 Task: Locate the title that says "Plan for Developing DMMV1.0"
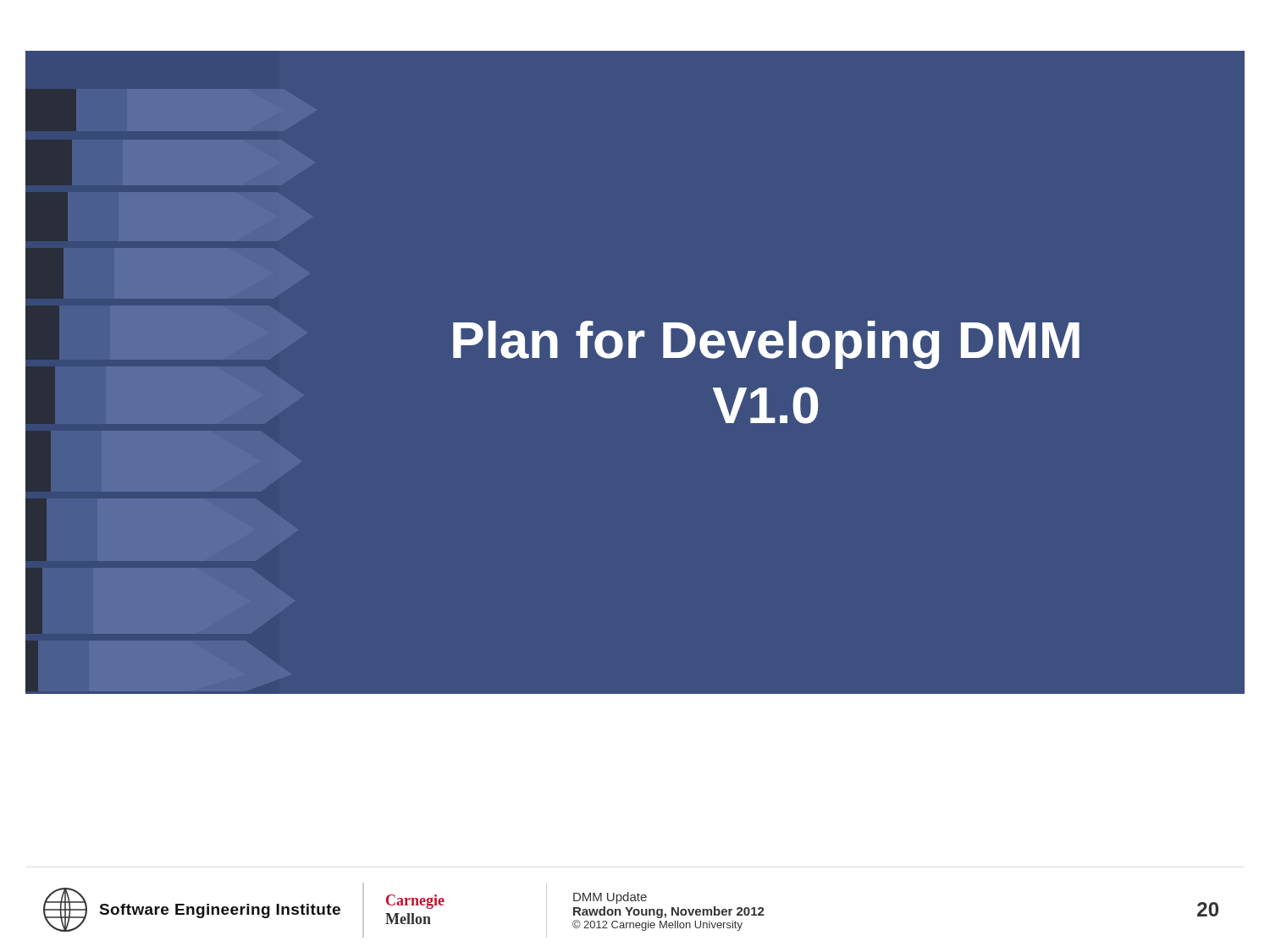pos(766,372)
